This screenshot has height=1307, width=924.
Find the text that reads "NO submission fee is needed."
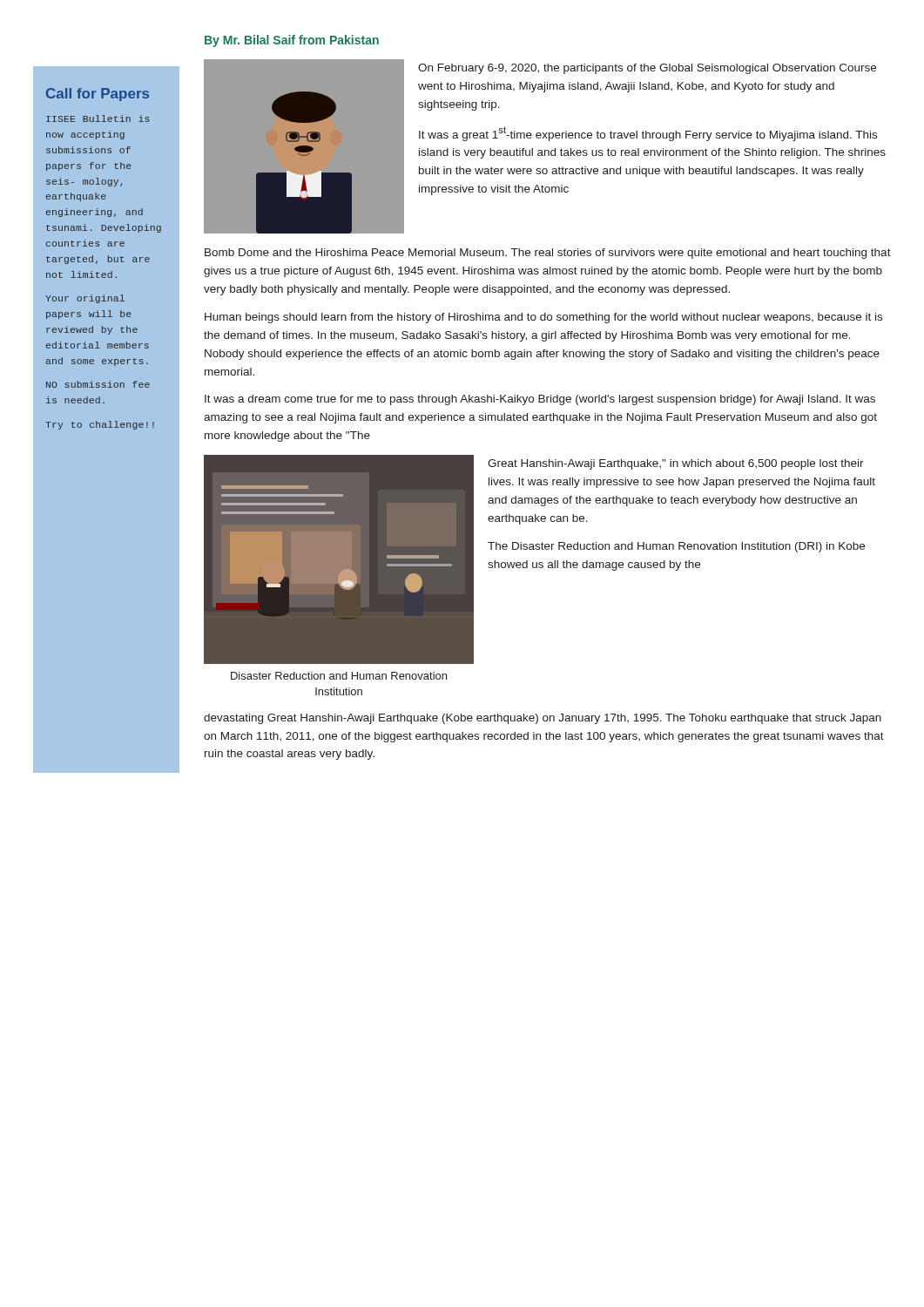[98, 393]
